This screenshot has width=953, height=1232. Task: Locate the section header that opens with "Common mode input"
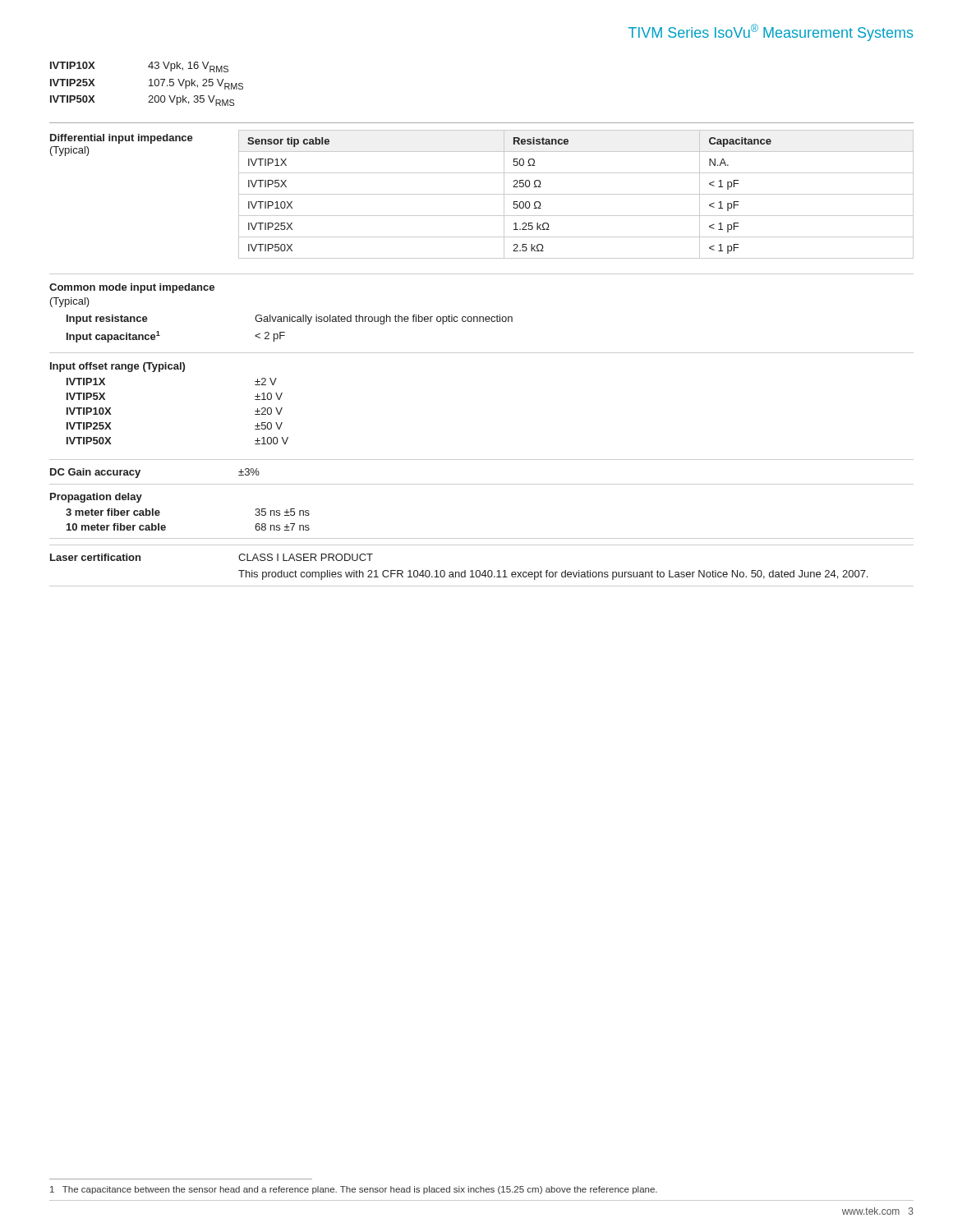132,288
